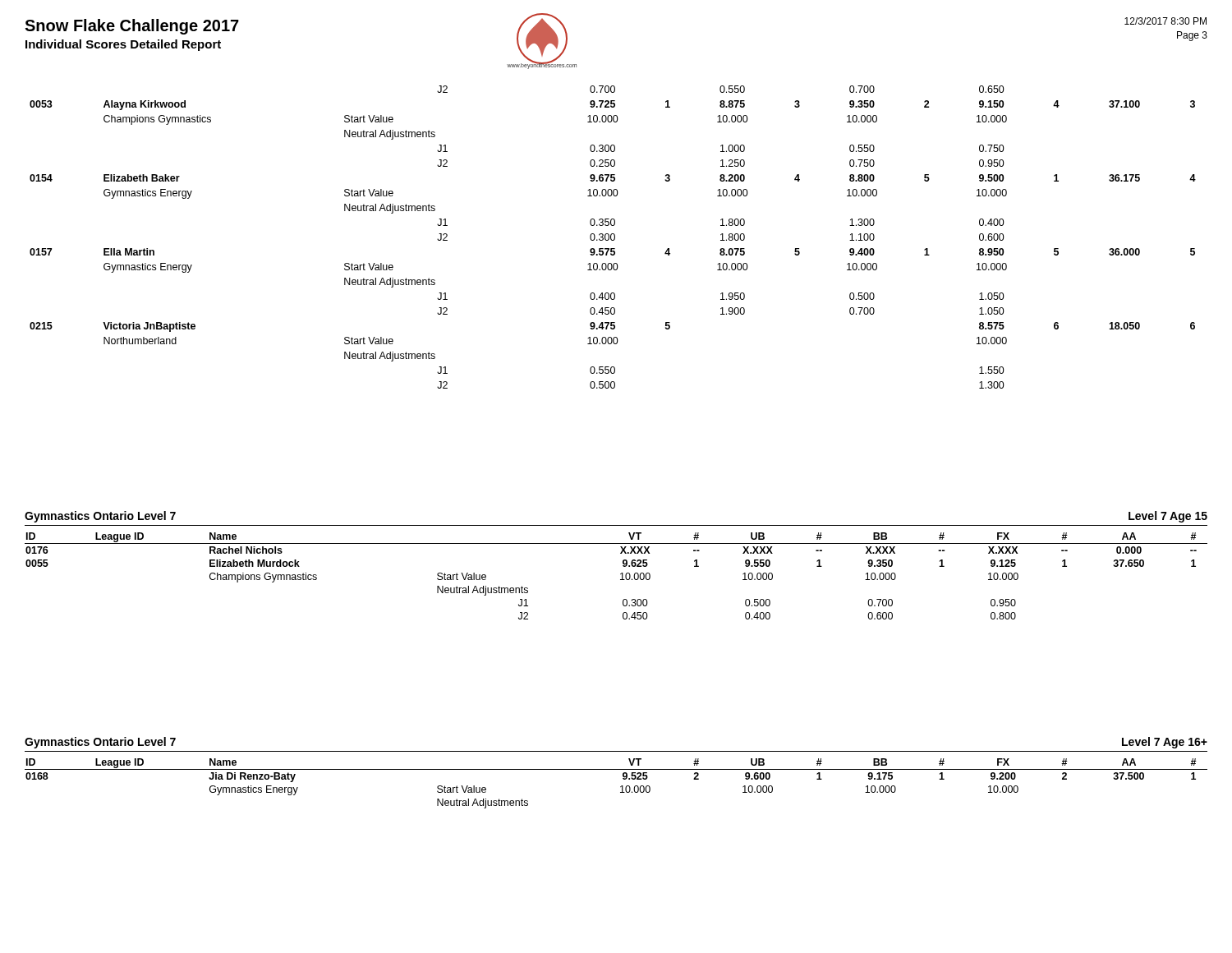Select the table that reads "Ella Martin"
Viewport: 1232px width, 953px height.
(616, 237)
